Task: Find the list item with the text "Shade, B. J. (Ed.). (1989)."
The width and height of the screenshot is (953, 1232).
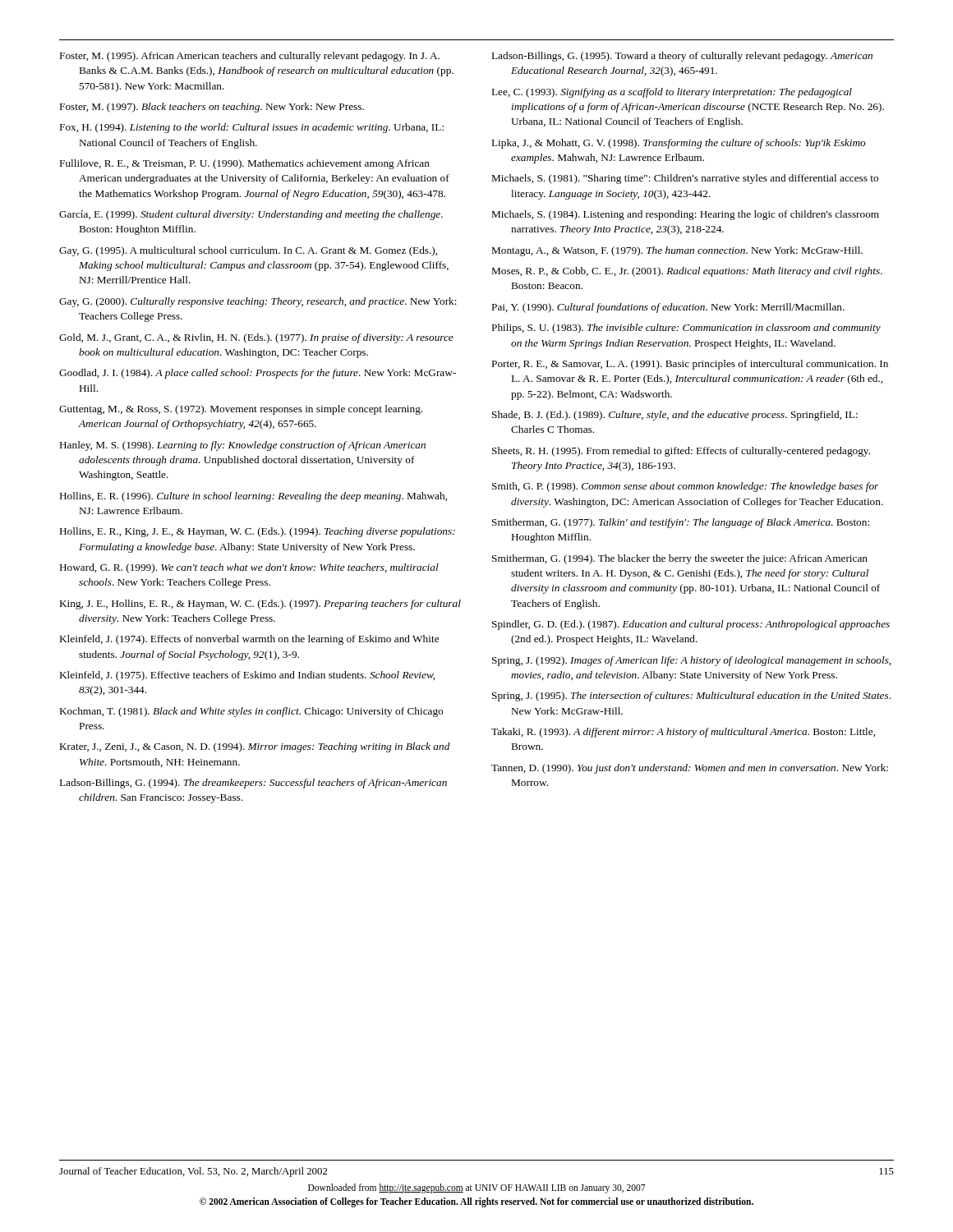Action: pos(675,422)
